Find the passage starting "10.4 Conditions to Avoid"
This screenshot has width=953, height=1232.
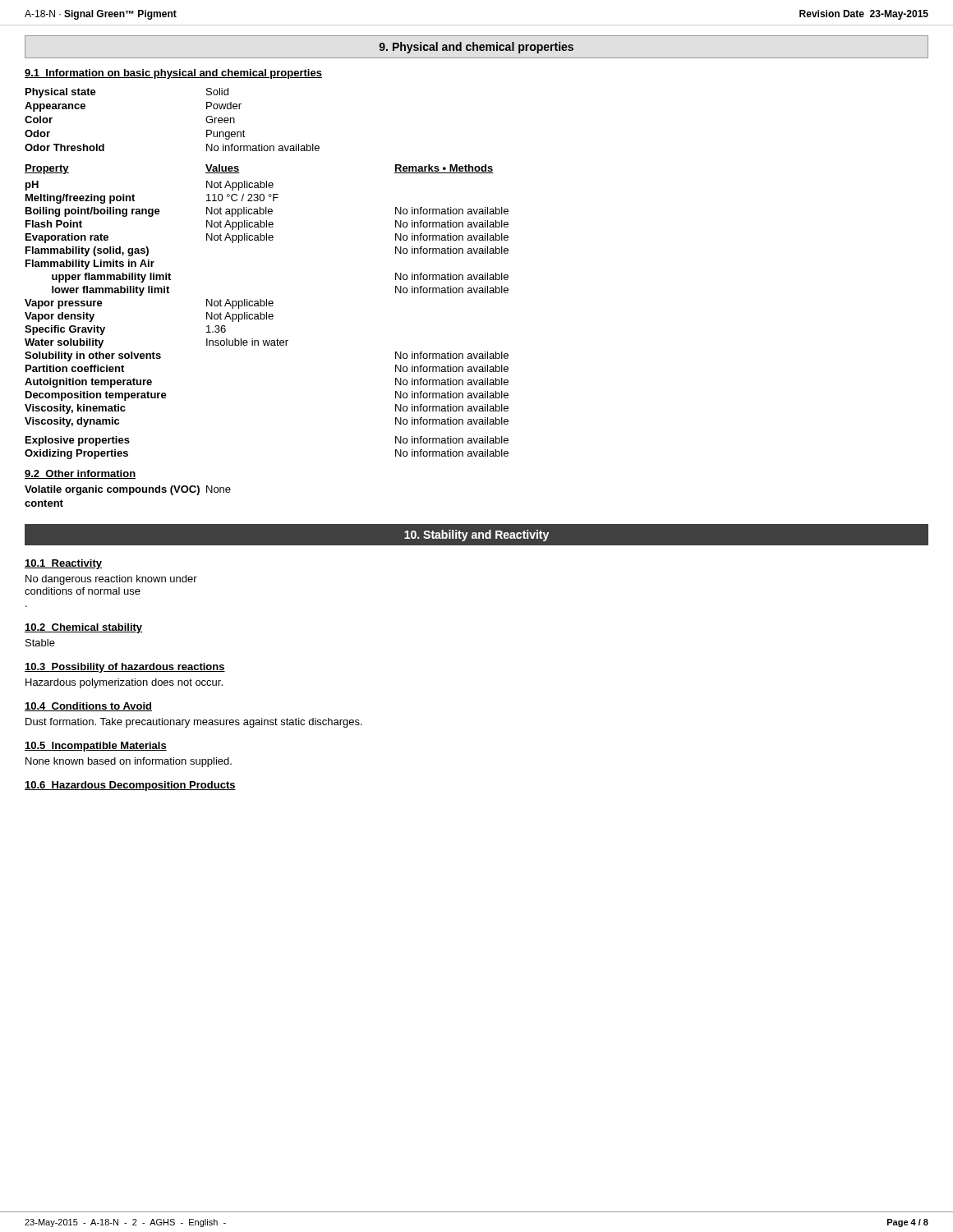point(88,706)
